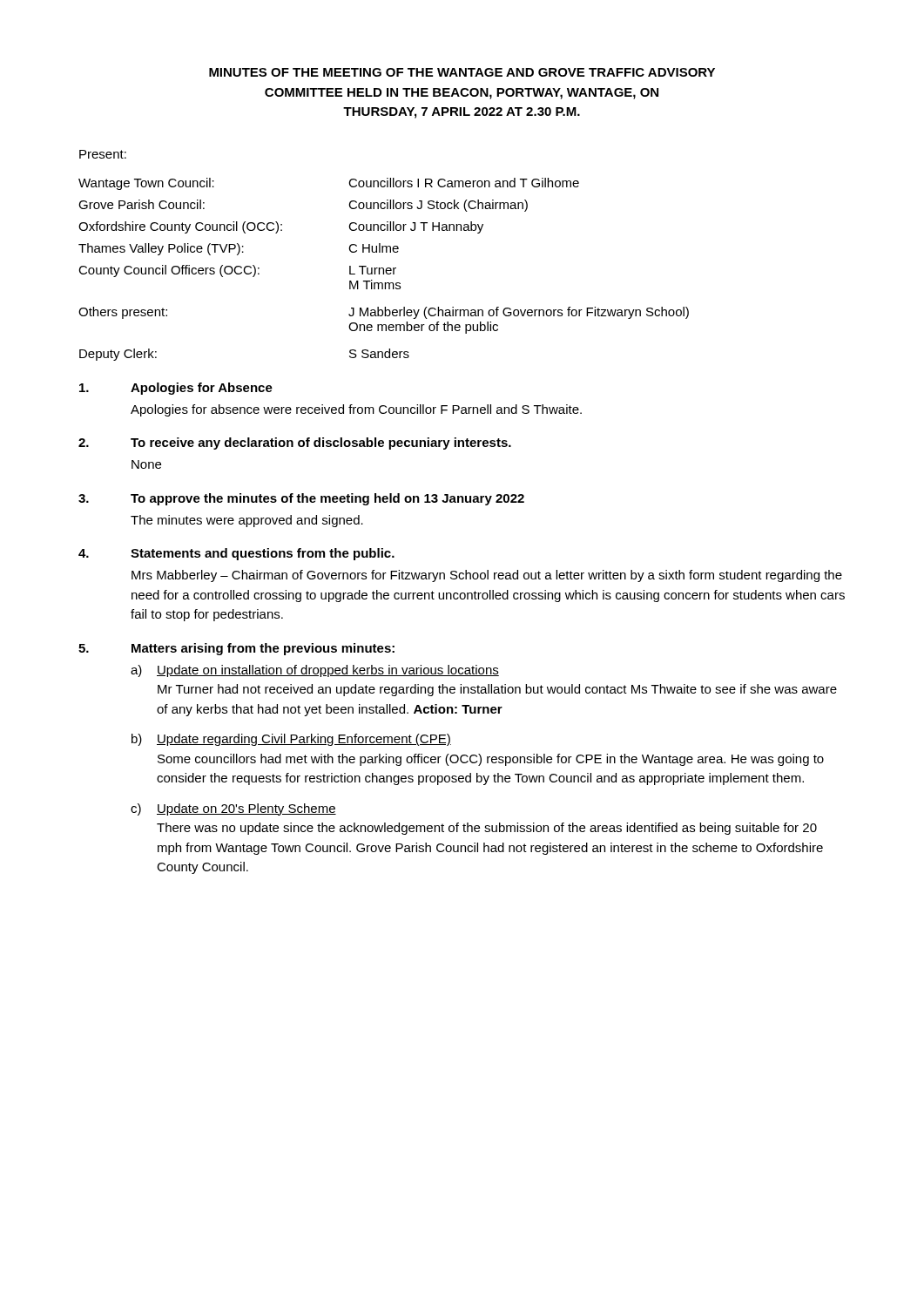The height and width of the screenshot is (1307, 924).
Task: Find the table that mentions "Others present:"
Action: [462, 267]
